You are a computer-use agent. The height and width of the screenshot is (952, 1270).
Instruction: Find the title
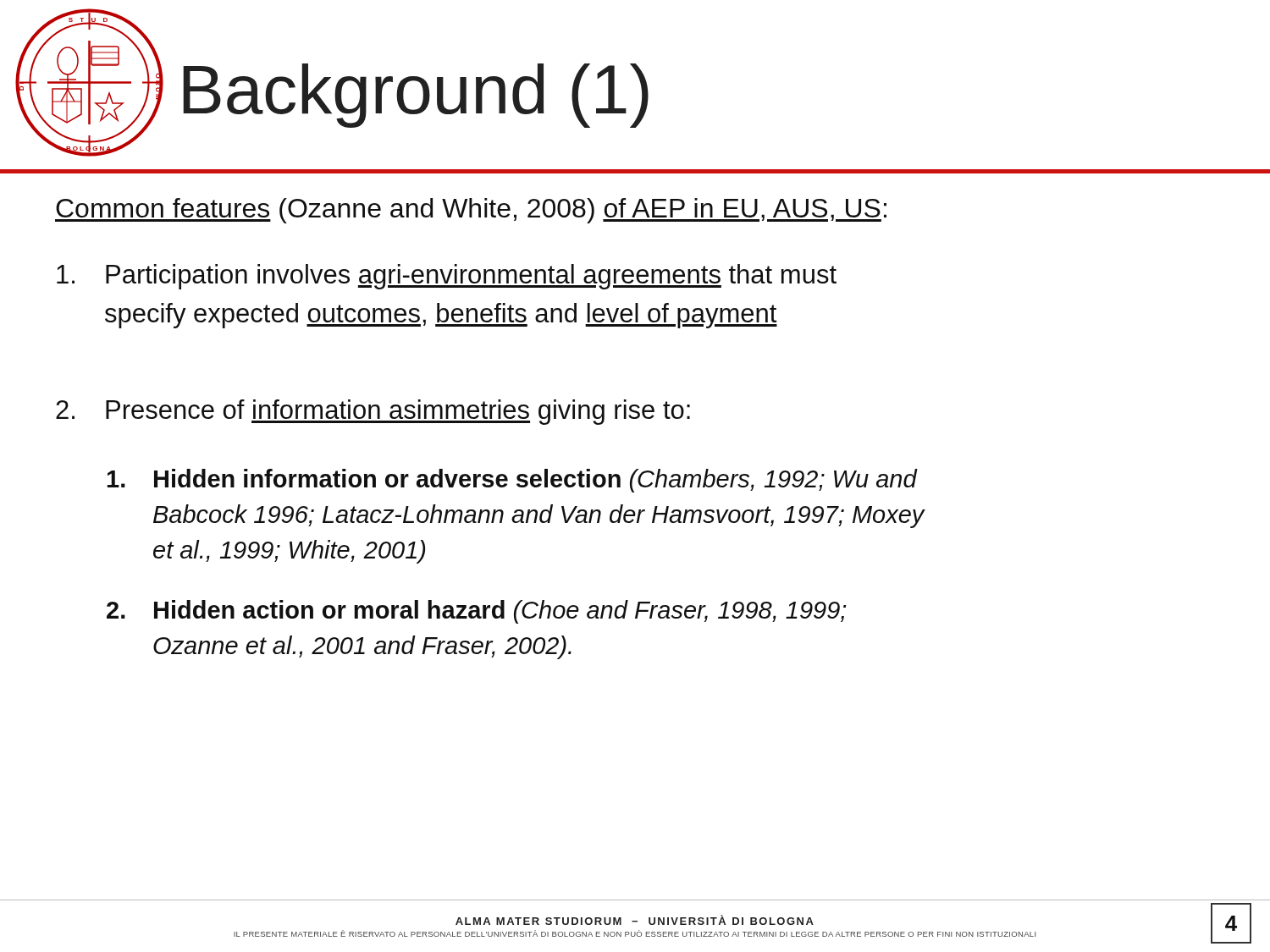(415, 89)
